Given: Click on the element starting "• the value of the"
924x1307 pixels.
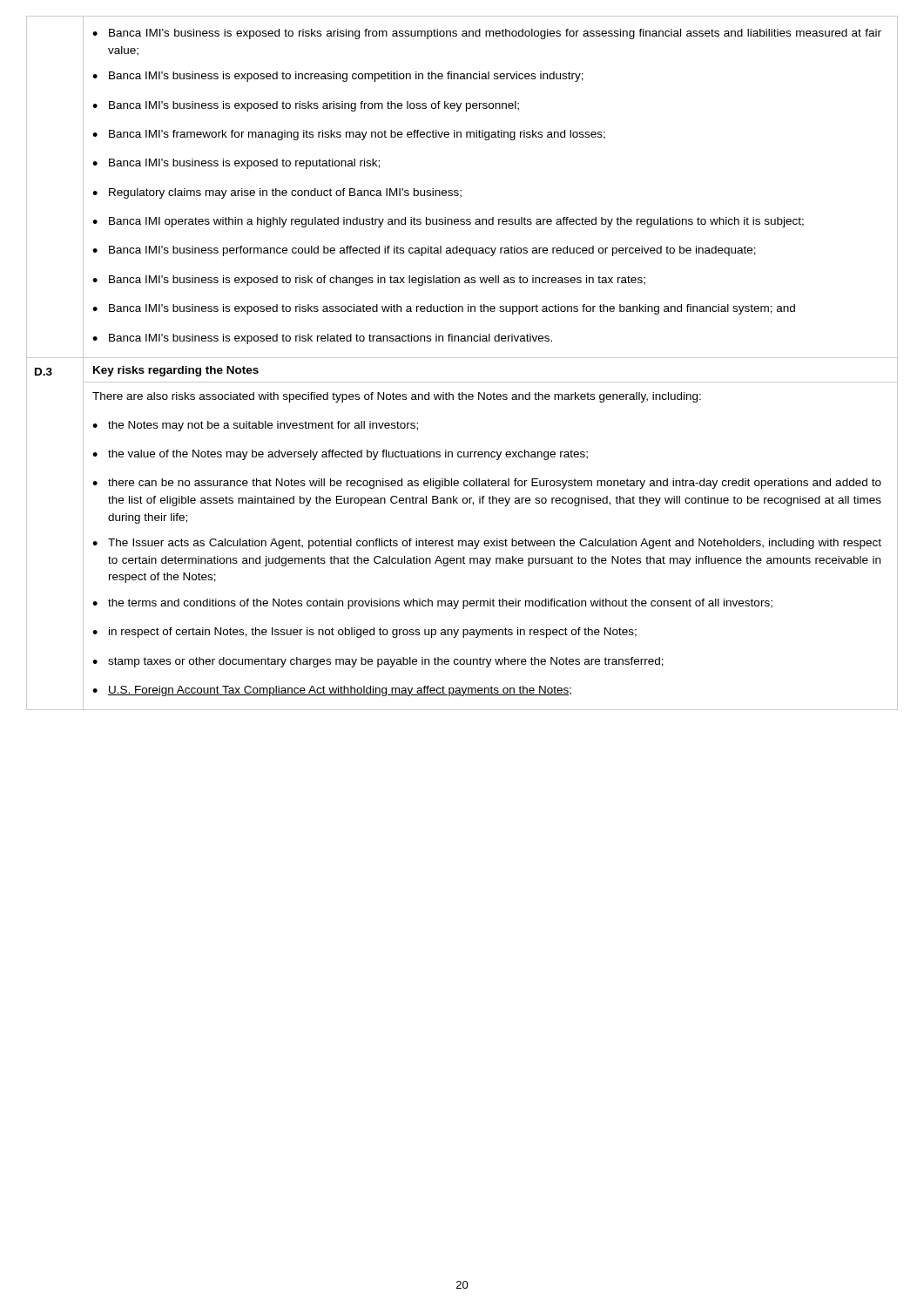Looking at the screenshot, I should tap(487, 455).
